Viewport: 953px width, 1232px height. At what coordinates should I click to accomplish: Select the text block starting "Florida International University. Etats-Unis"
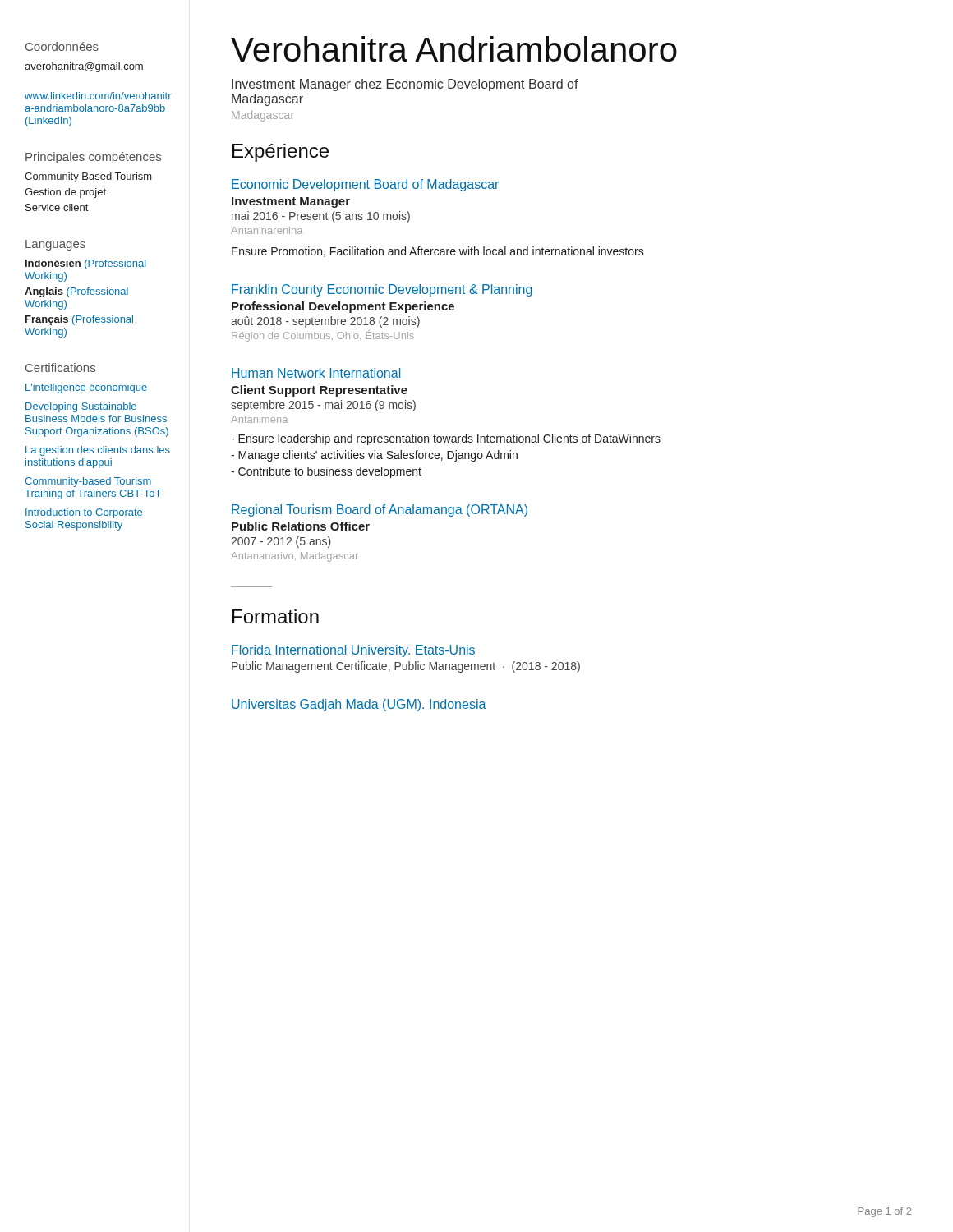click(x=353, y=650)
